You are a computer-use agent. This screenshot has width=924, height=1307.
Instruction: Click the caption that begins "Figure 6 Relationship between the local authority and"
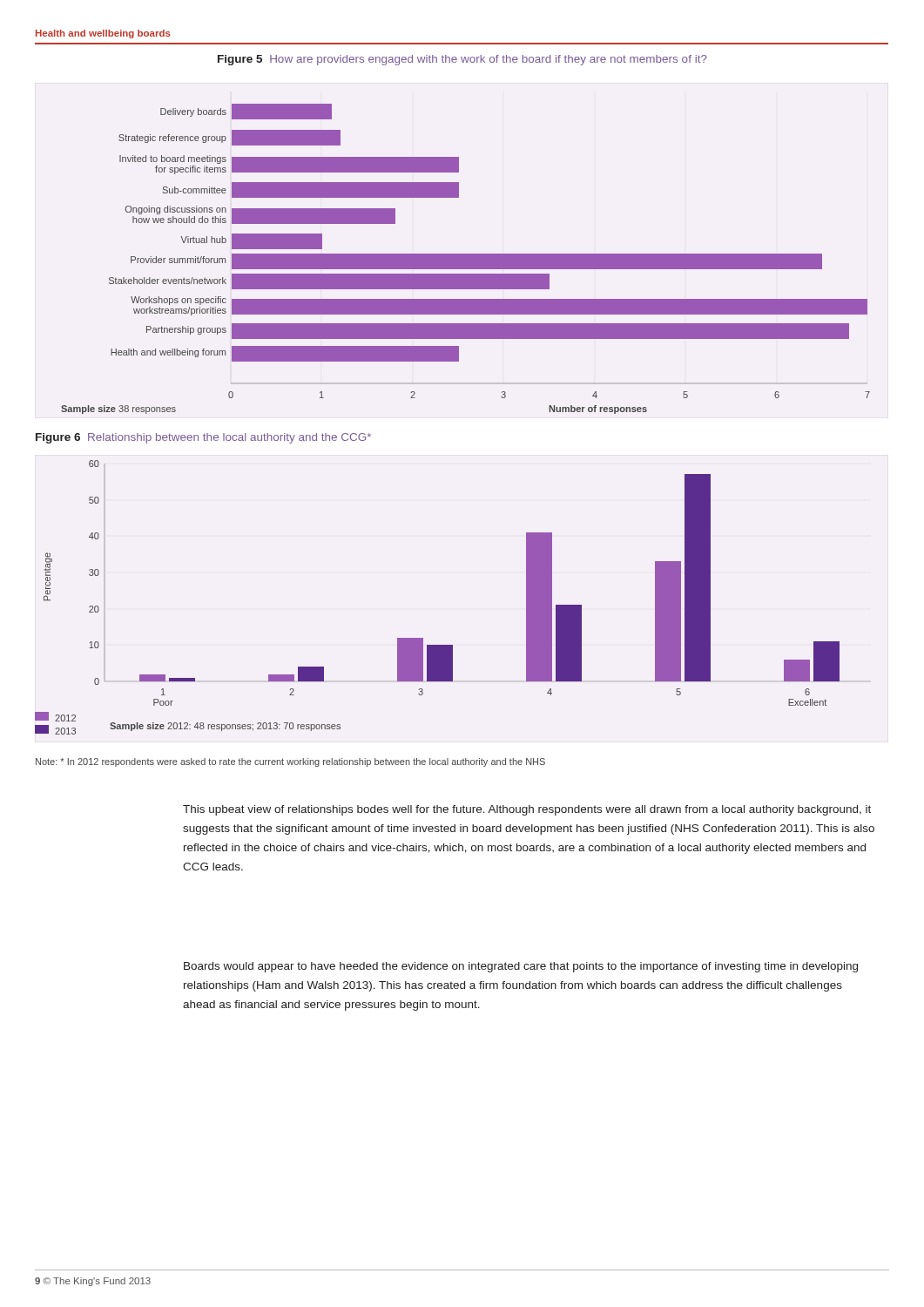tap(203, 437)
